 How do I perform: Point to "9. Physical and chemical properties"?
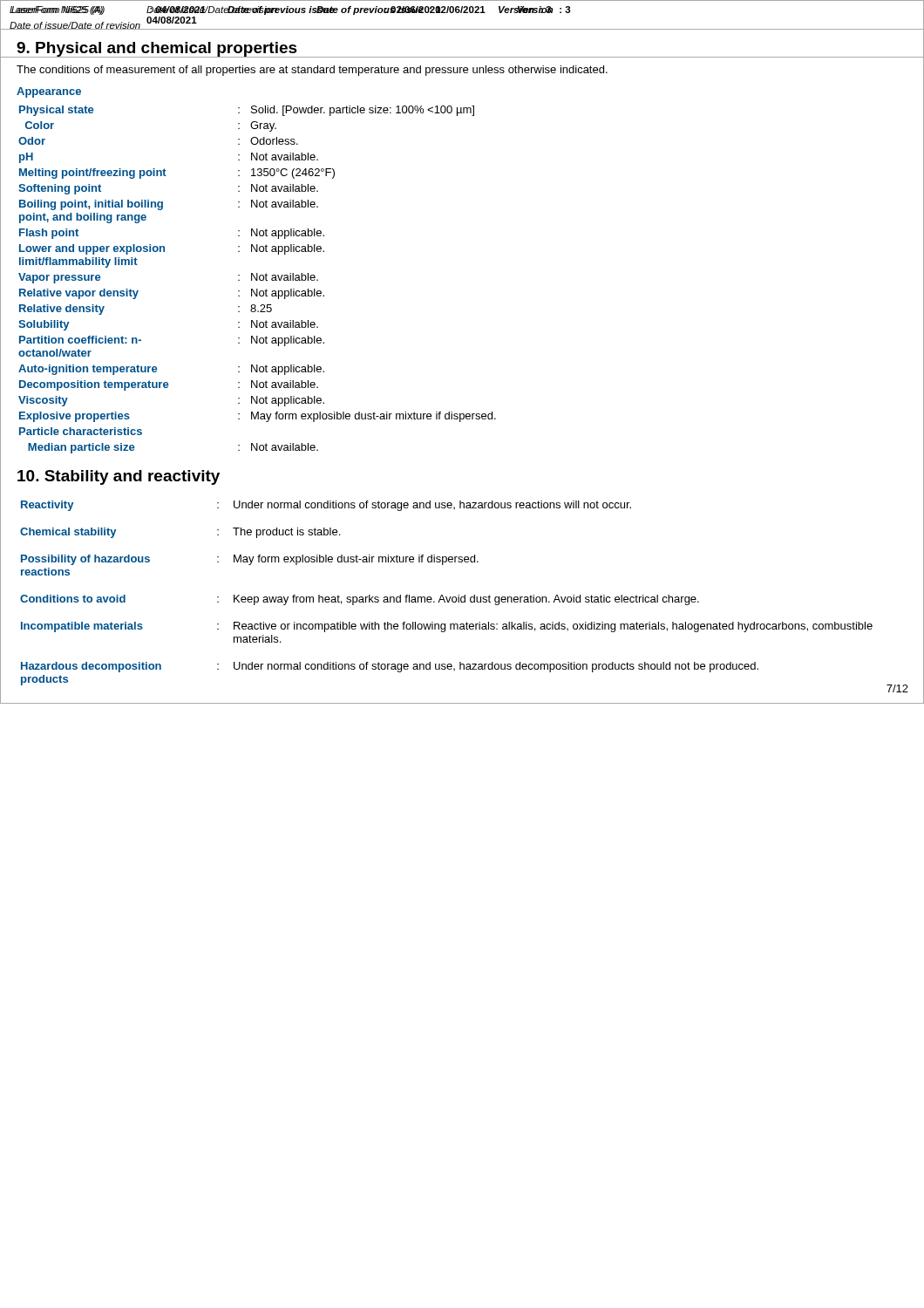tap(462, 48)
